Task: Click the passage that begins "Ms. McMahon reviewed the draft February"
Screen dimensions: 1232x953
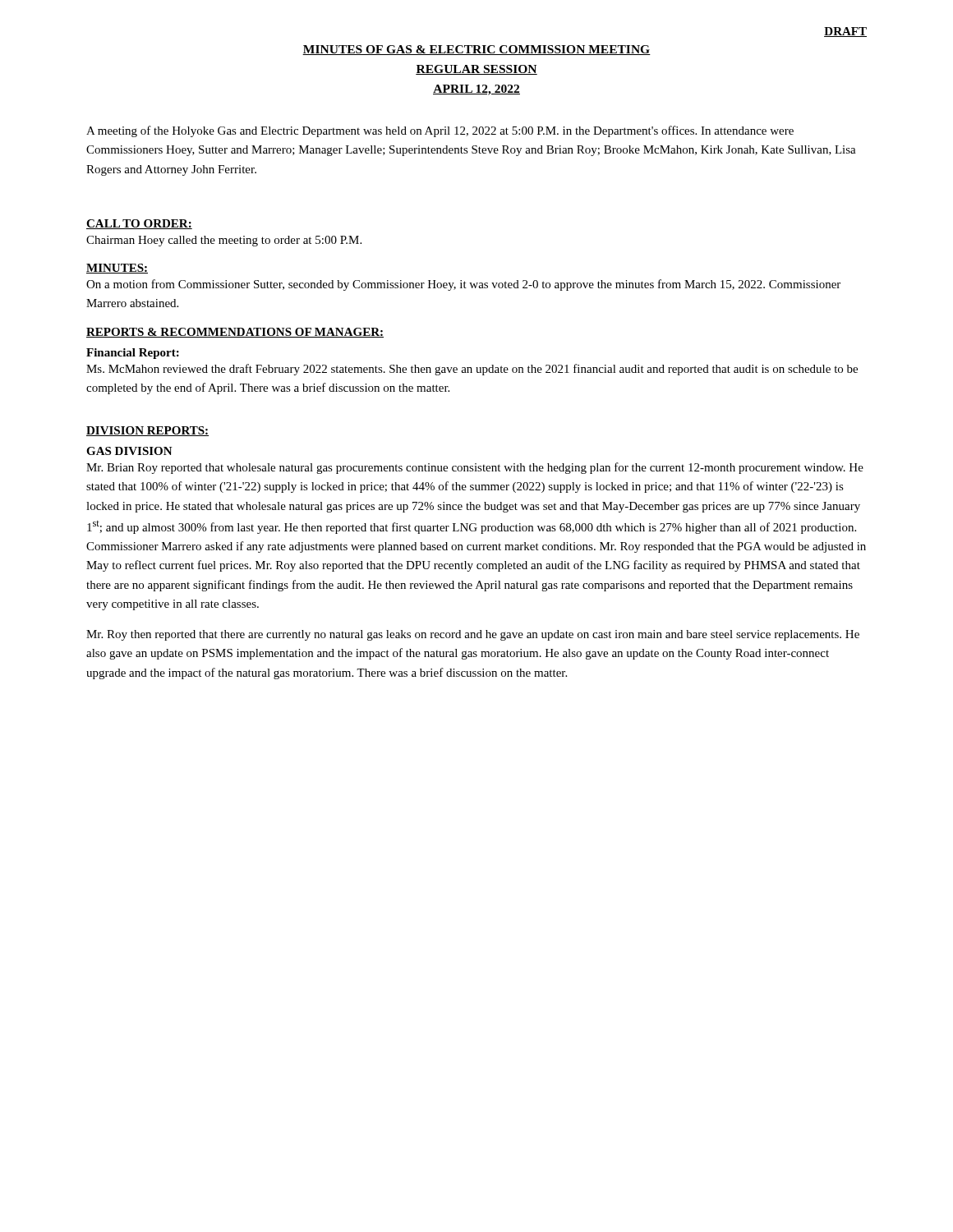Action: [472, 378]
